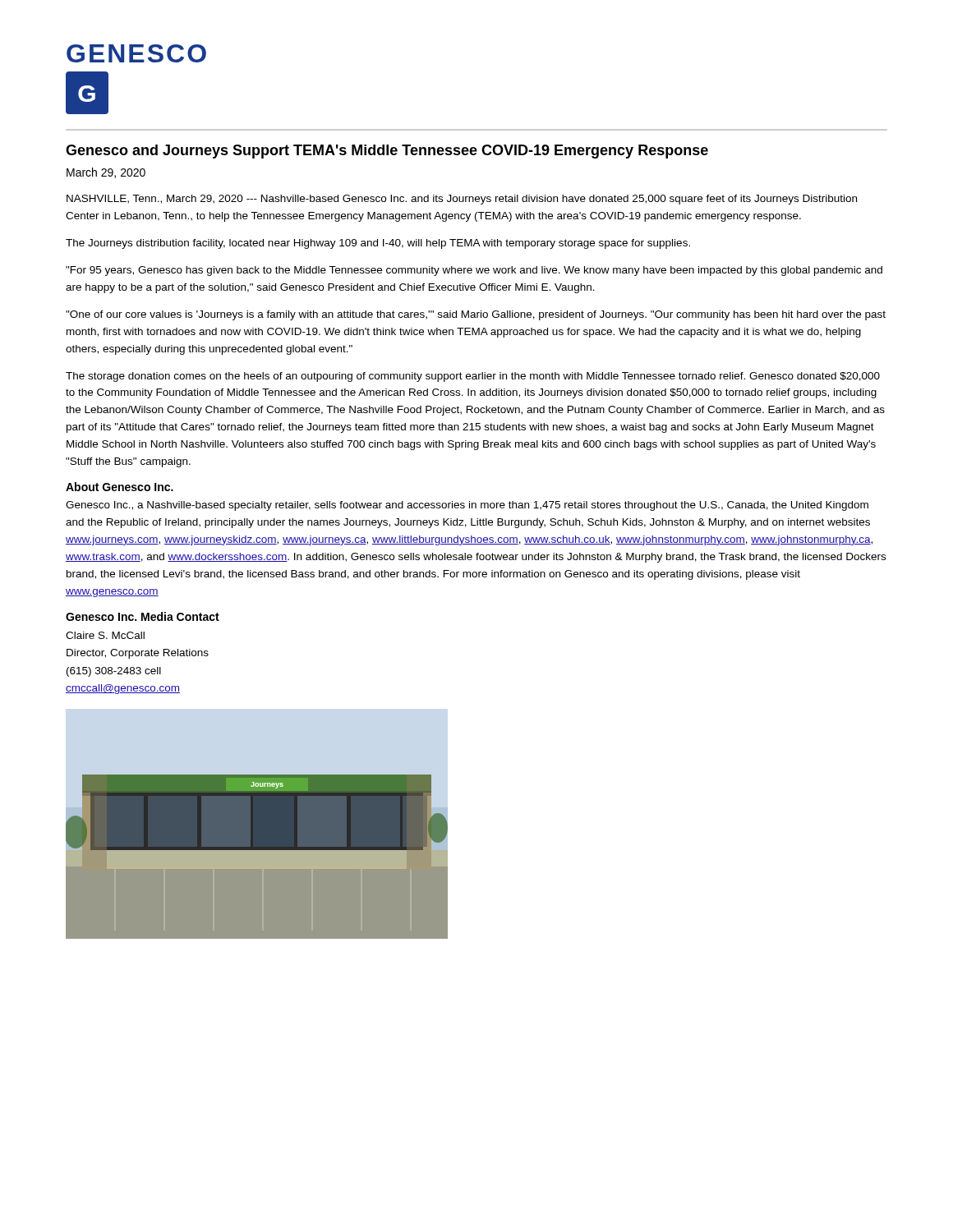Where is the passage that starts "The storage donation comes"?
This screenshot has height=1232, width=953.
[x=475, y=418]
